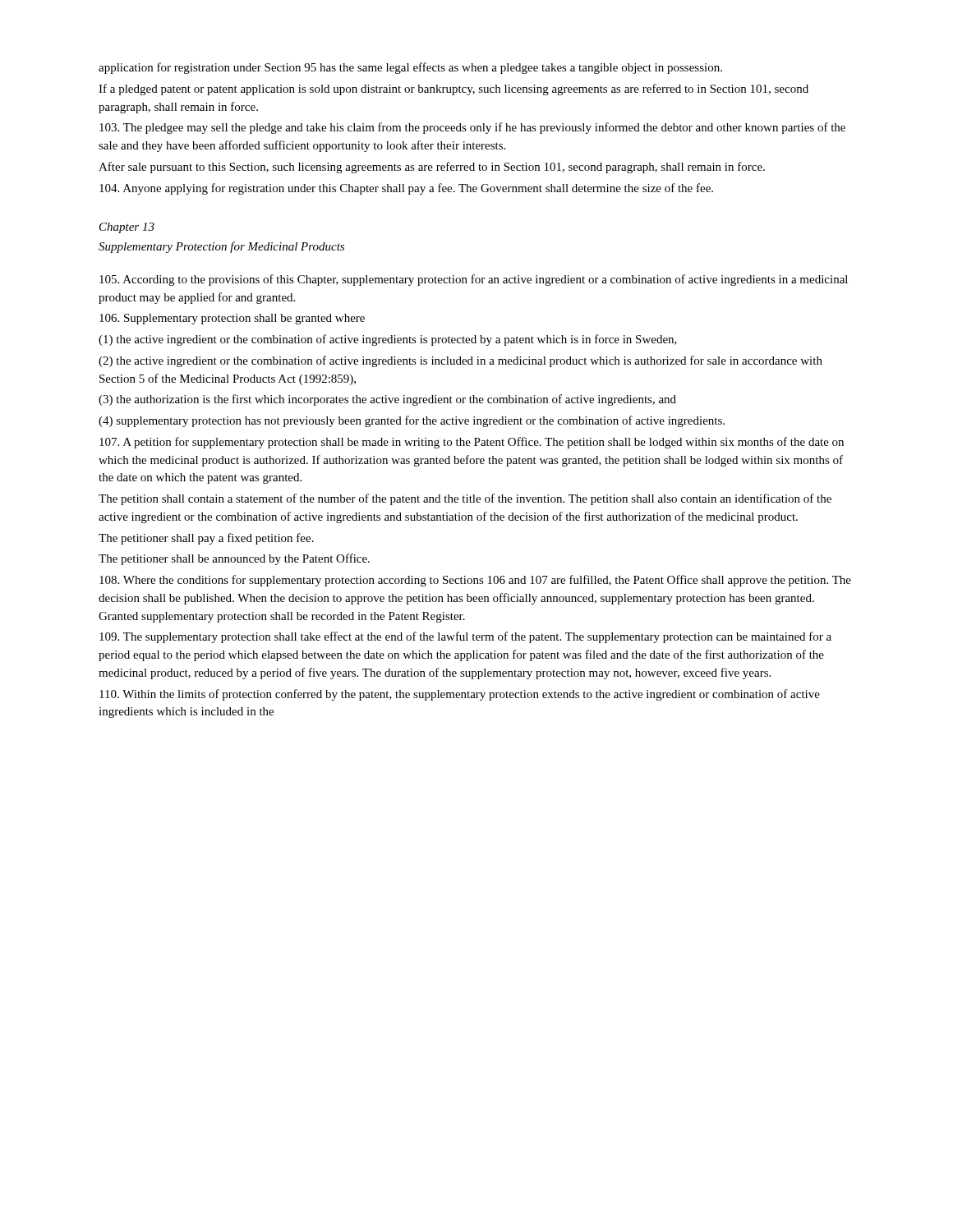Screen dimensions: 1232x953
Task: Click the passage that begins "(3) the authorization is the first"
Action: point(476,400)
